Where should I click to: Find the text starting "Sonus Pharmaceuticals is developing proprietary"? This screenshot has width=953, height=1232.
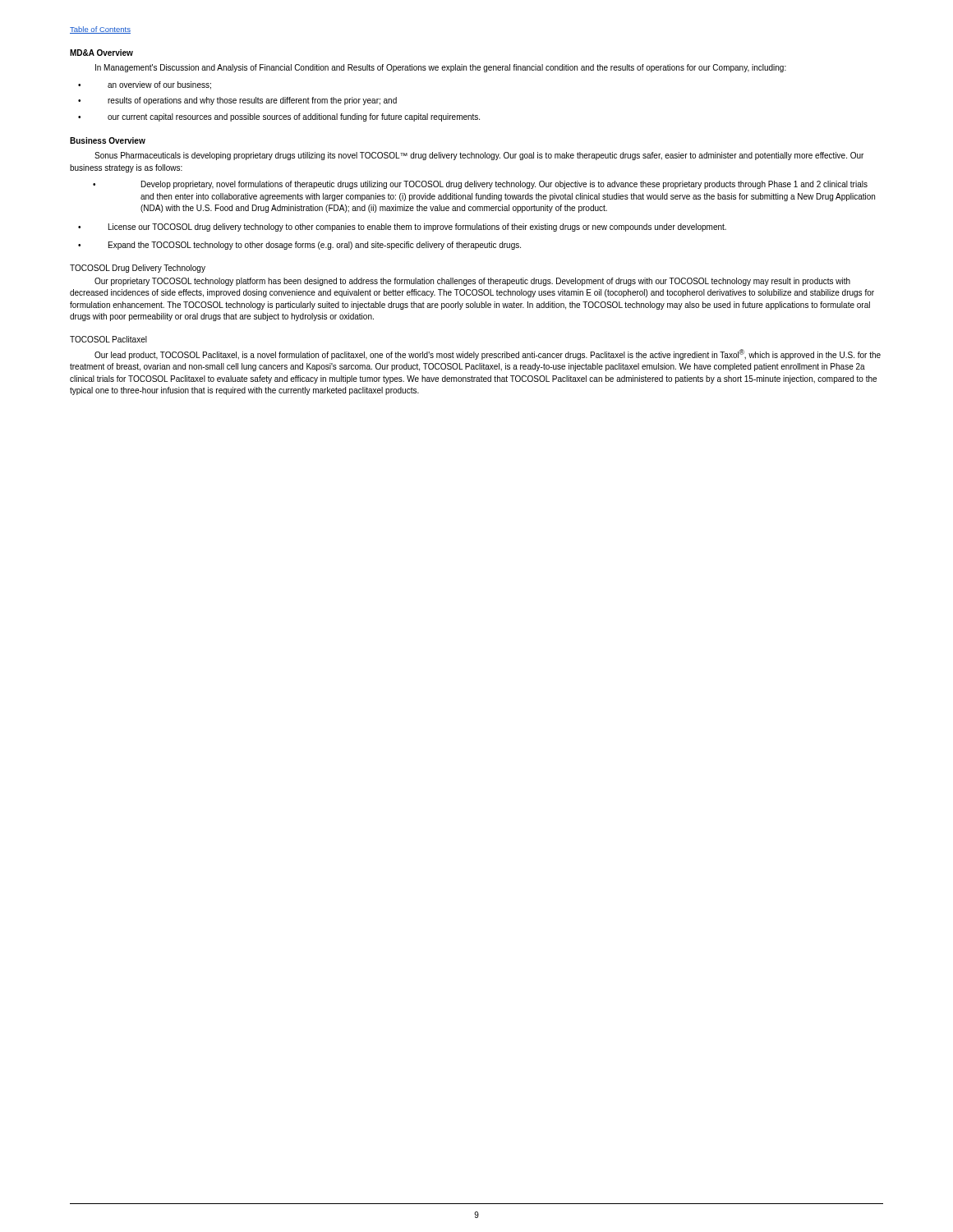467,162
